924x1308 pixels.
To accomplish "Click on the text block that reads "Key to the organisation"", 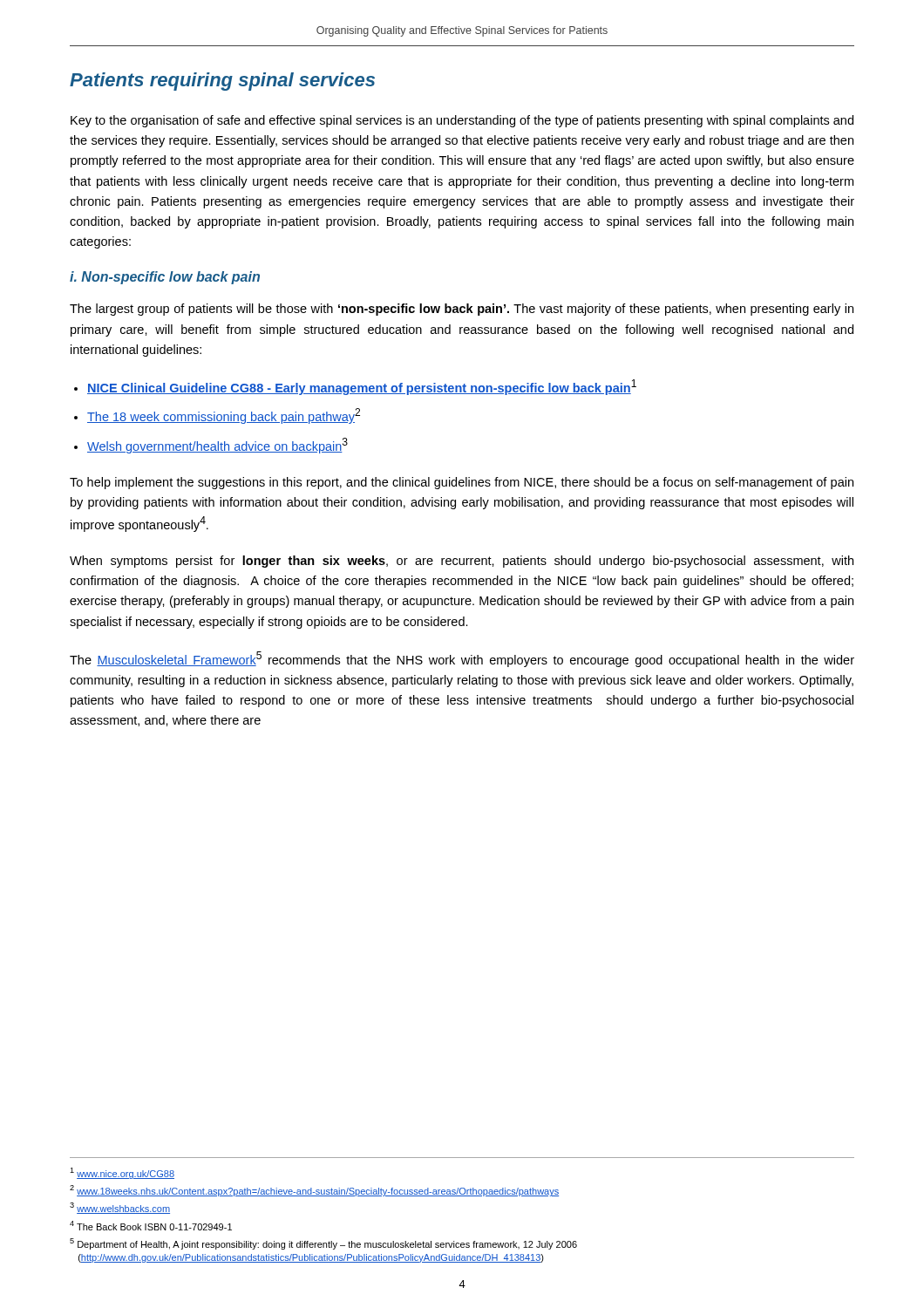I will point(462,181).
